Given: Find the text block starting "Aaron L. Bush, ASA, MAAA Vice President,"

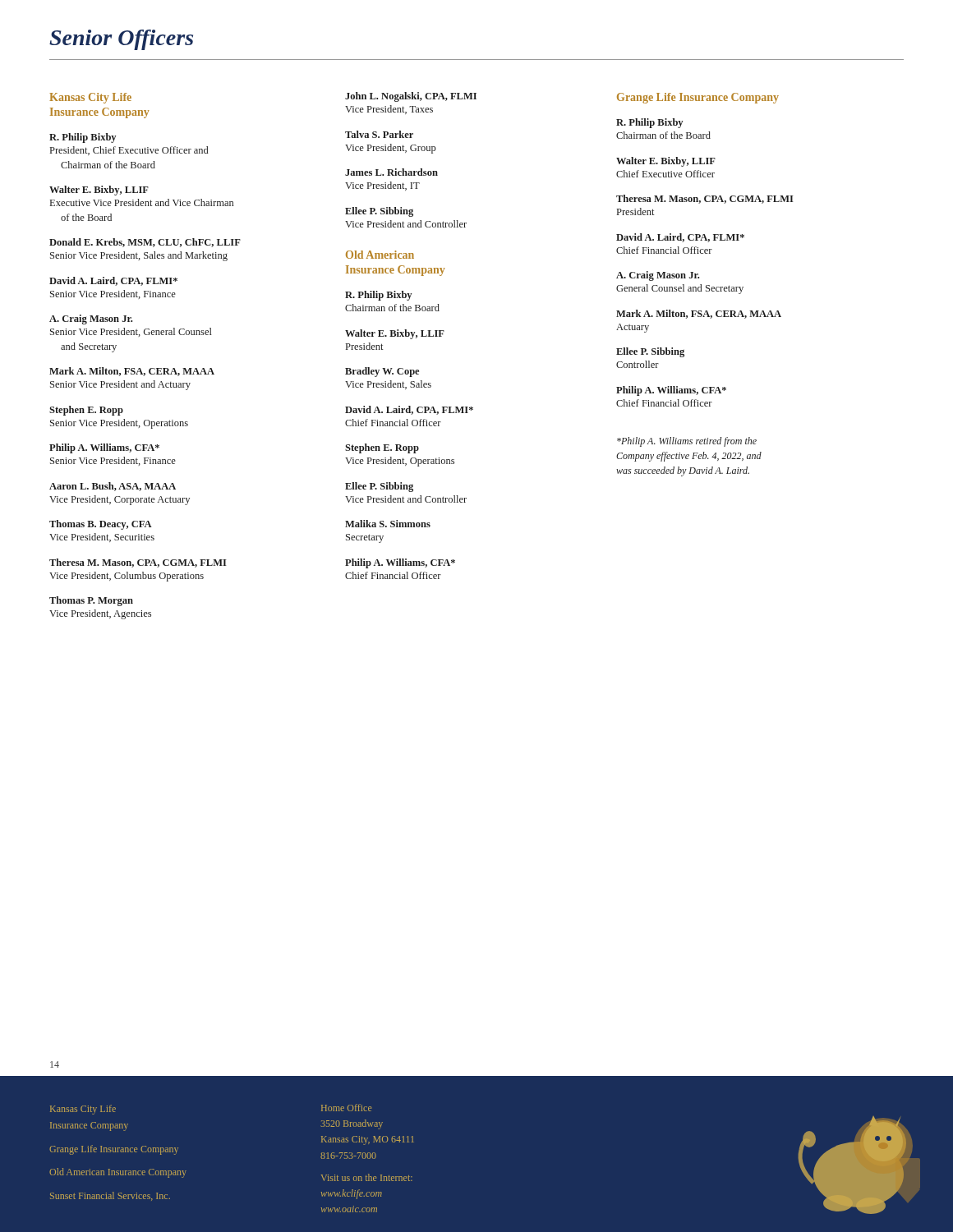Looking at the screenshot, I should pos(177,494).
